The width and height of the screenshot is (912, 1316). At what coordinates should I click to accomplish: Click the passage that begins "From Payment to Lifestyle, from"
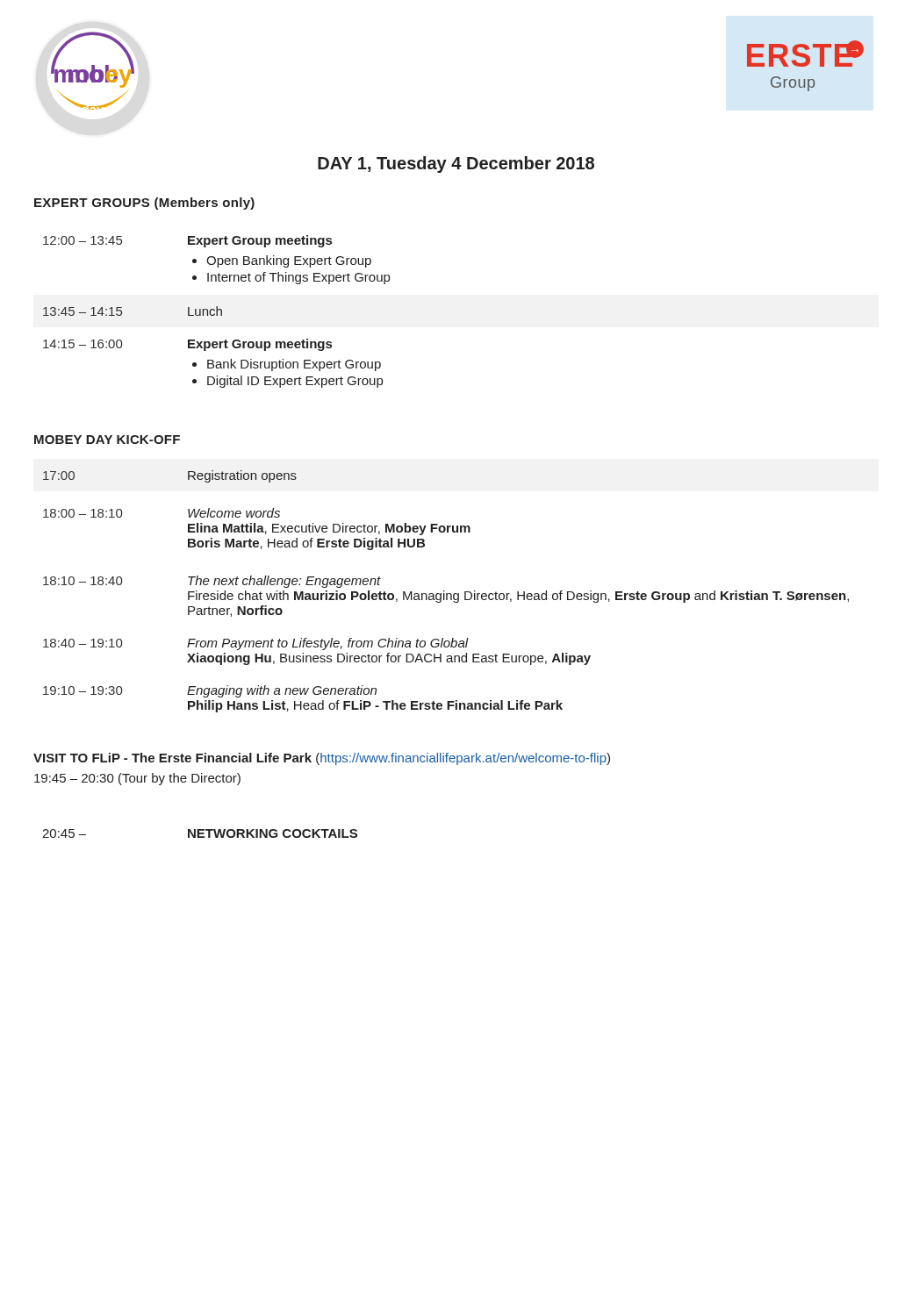click(x=389, y=650)
